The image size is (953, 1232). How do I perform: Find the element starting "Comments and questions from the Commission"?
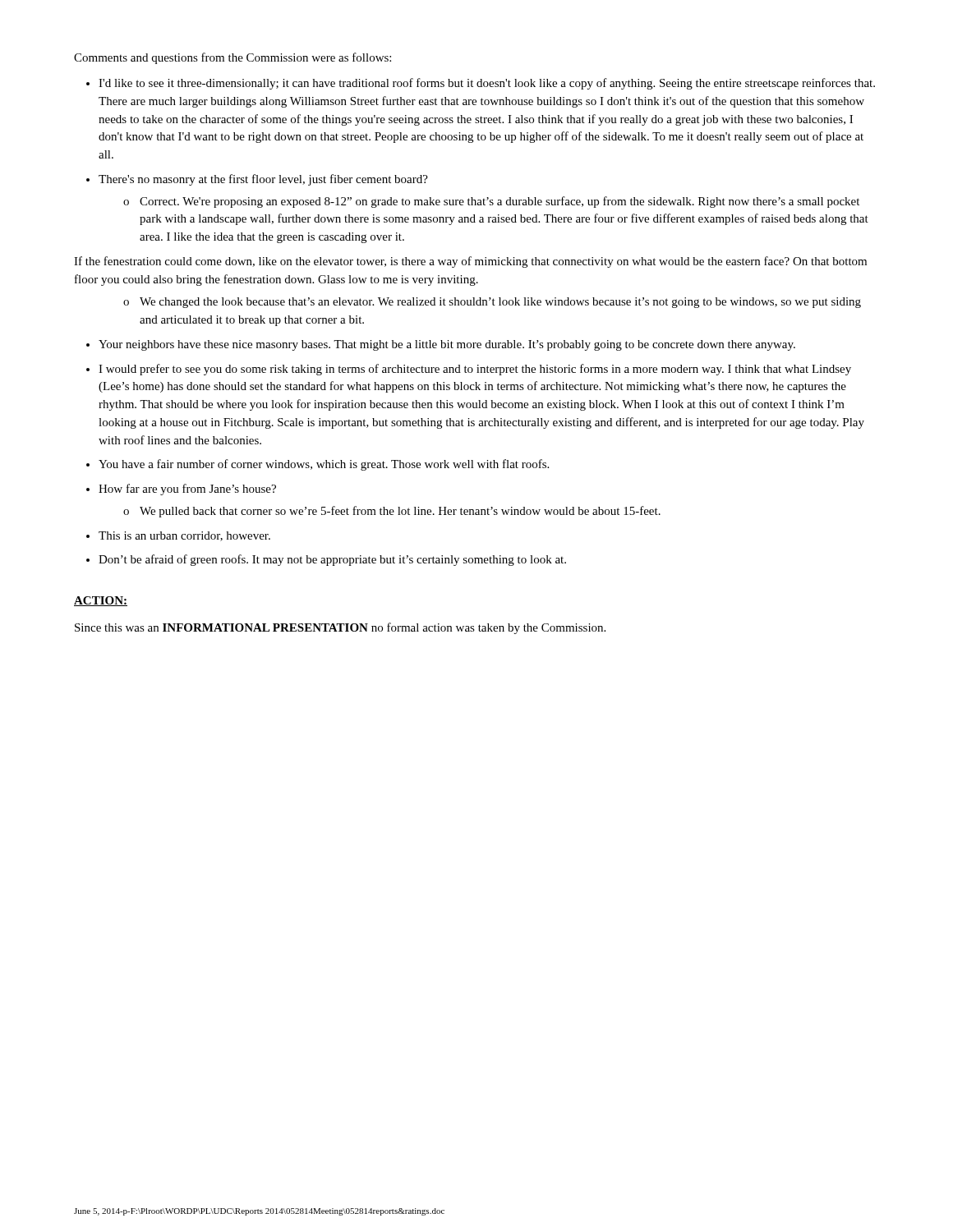click(233, 57)
